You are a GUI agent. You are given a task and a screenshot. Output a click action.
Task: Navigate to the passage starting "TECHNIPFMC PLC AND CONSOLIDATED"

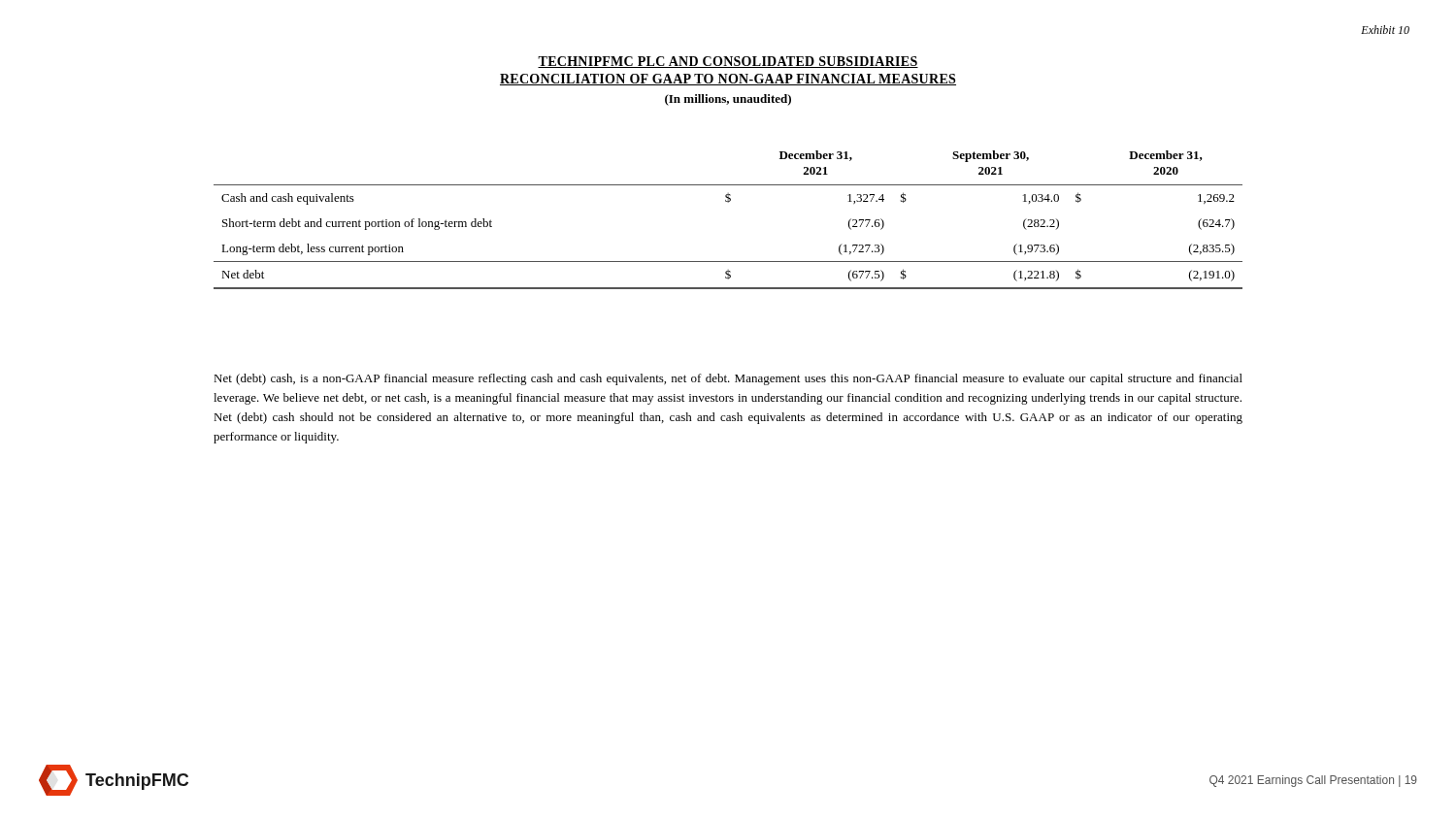pos(728,81)
